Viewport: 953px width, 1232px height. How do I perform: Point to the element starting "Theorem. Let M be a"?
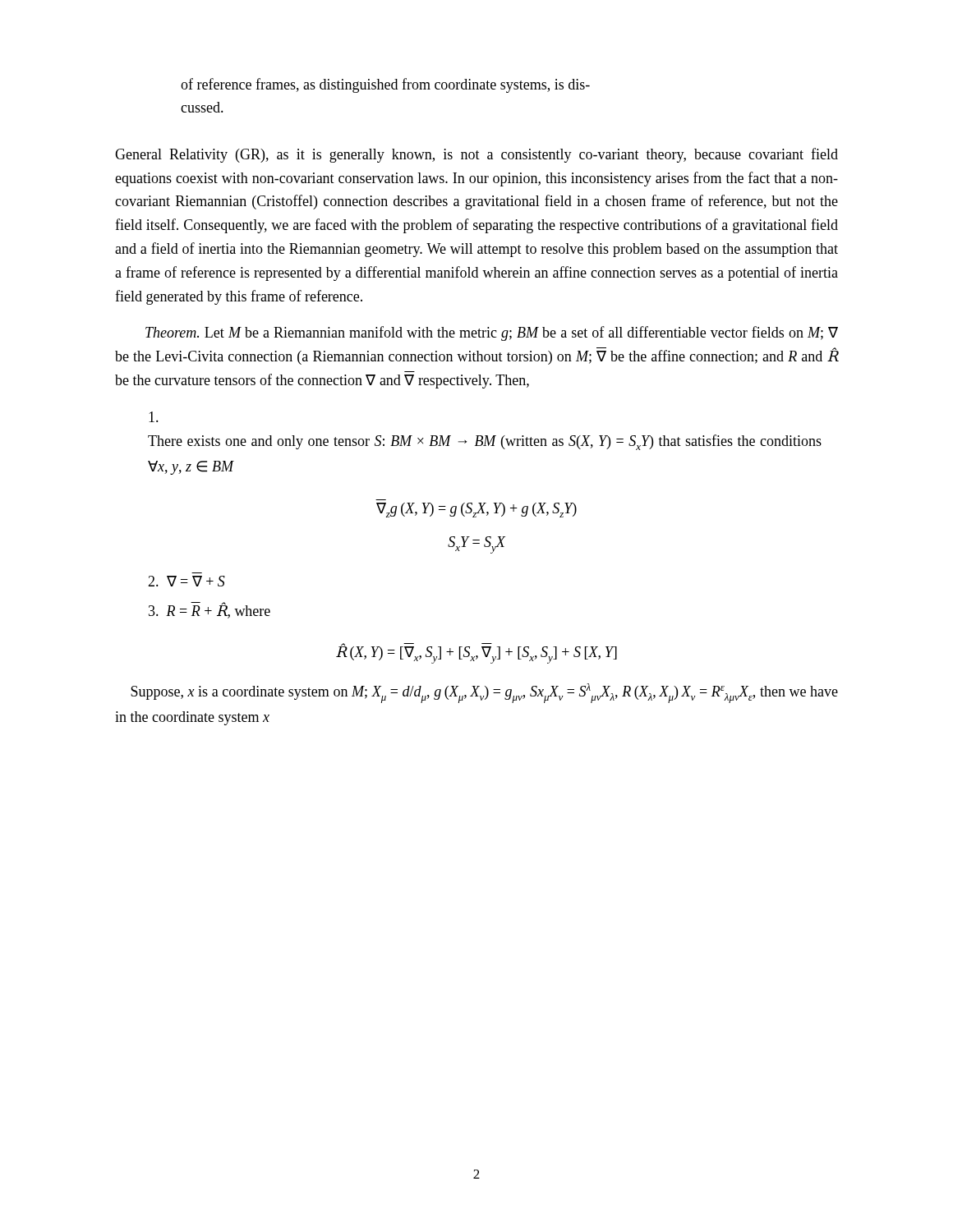(x=476, y=357)
